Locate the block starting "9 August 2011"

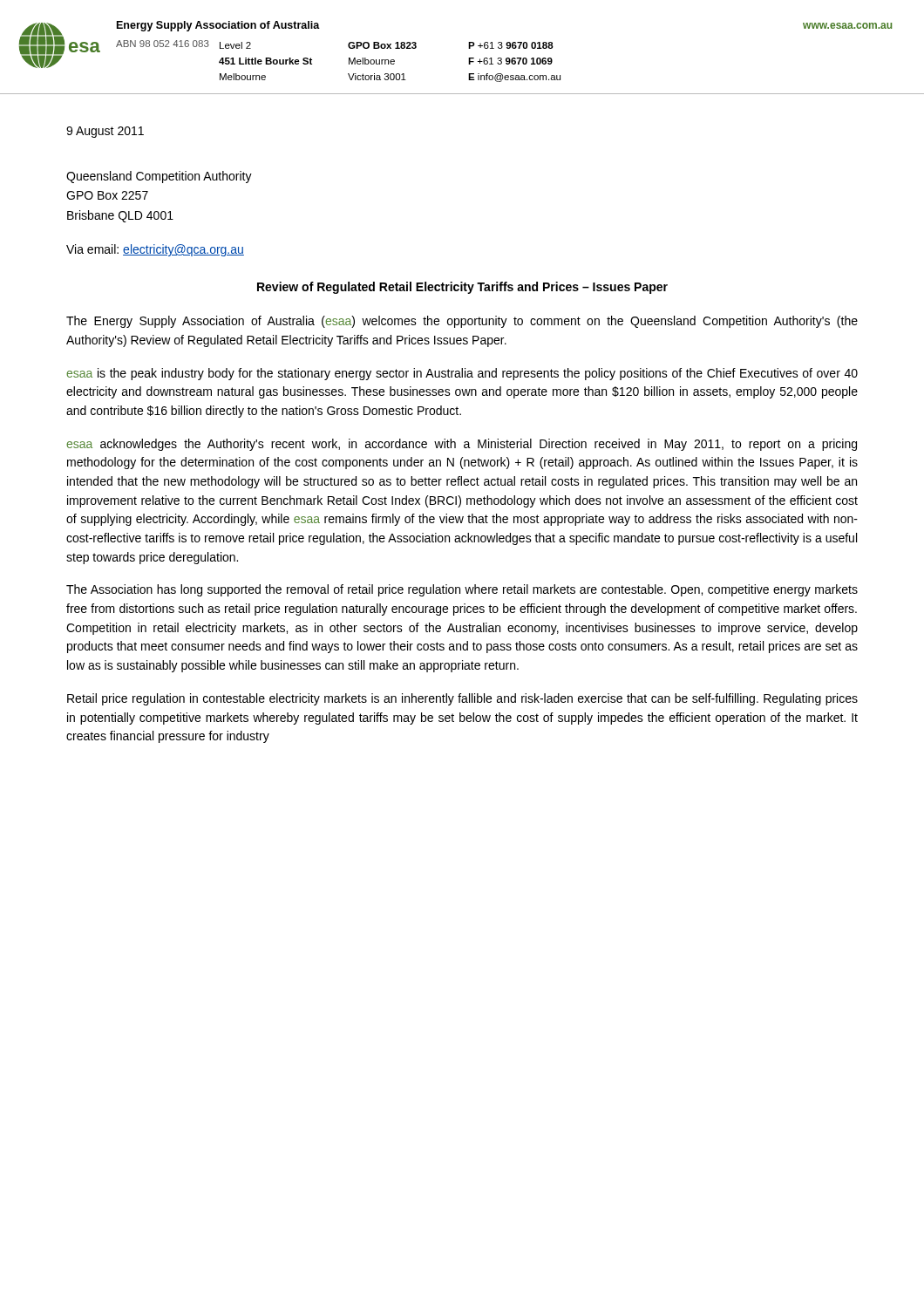105,131
